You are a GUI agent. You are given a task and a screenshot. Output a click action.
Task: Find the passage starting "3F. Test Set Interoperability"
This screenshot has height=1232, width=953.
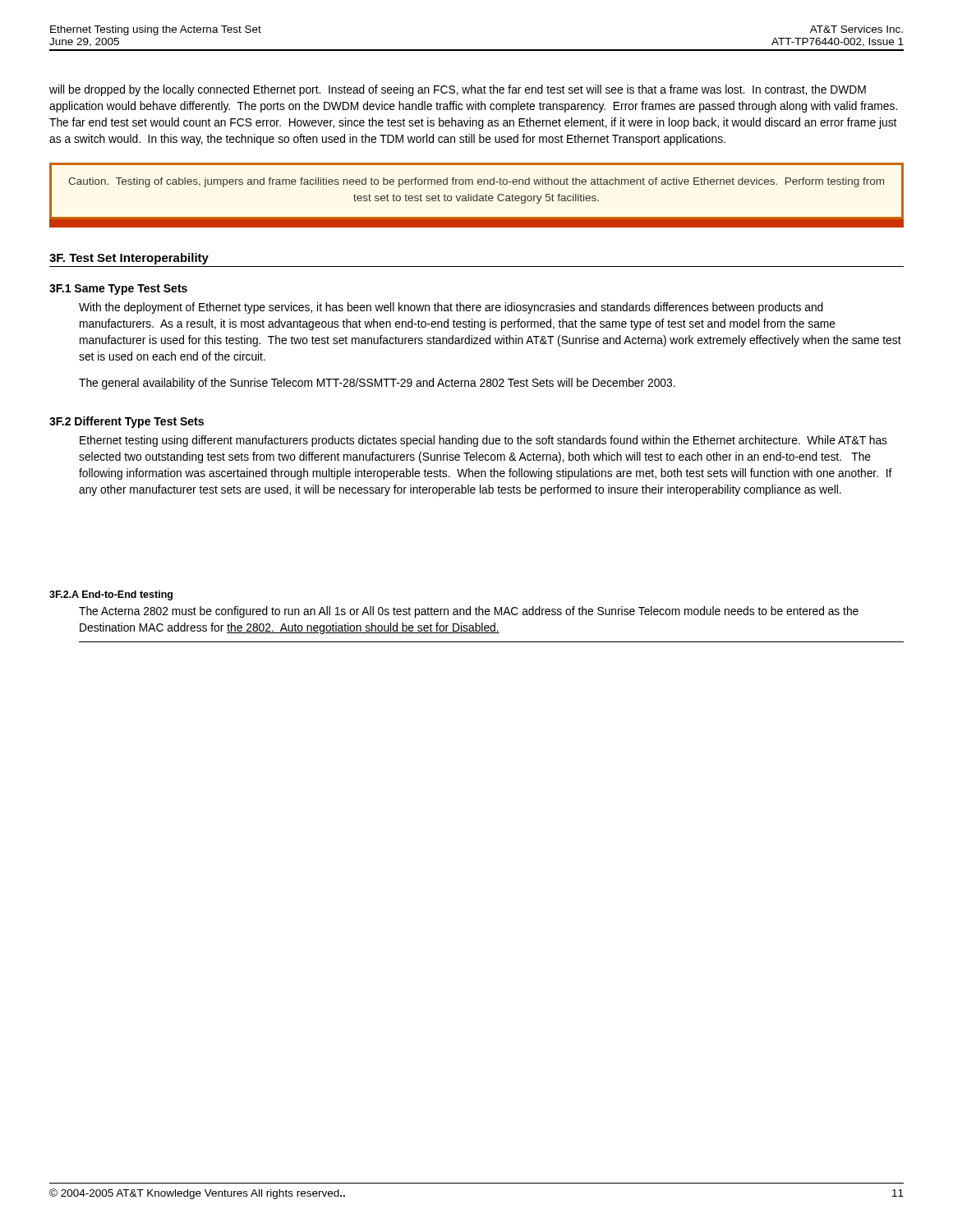tap(129, 257)
